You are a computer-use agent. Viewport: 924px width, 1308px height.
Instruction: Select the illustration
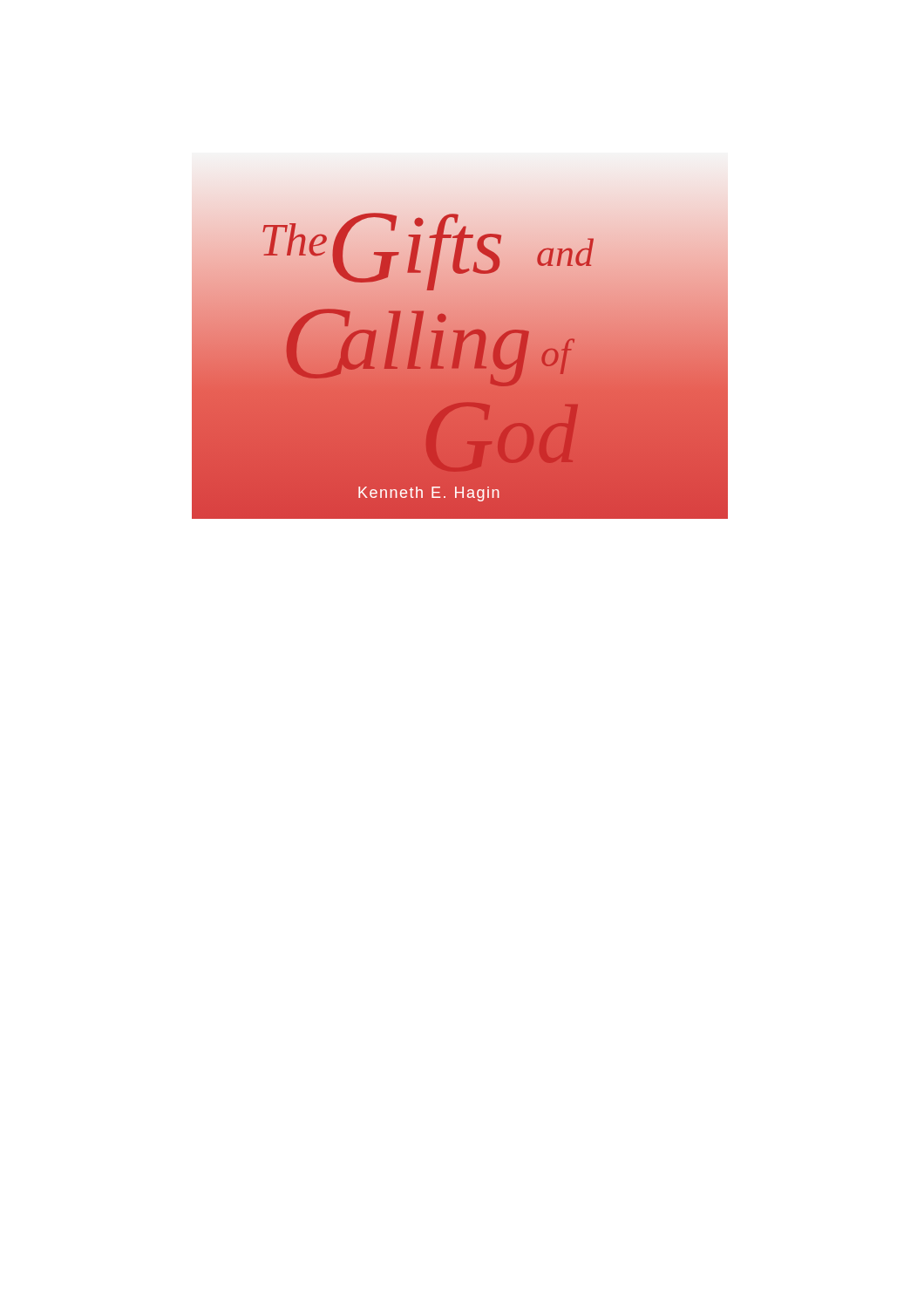coord(460,336)
